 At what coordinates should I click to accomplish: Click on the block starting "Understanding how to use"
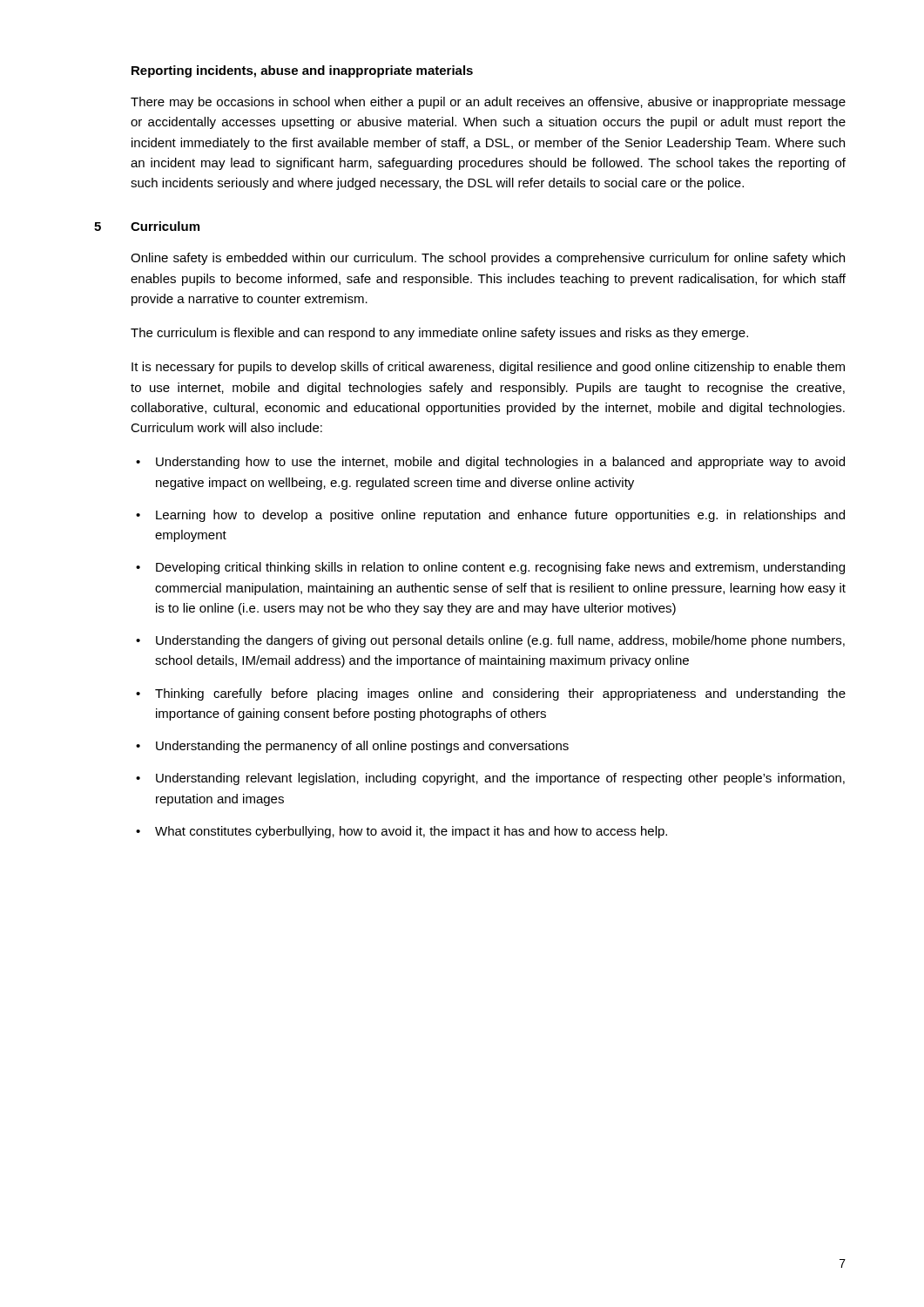click(x=500, y=472)
